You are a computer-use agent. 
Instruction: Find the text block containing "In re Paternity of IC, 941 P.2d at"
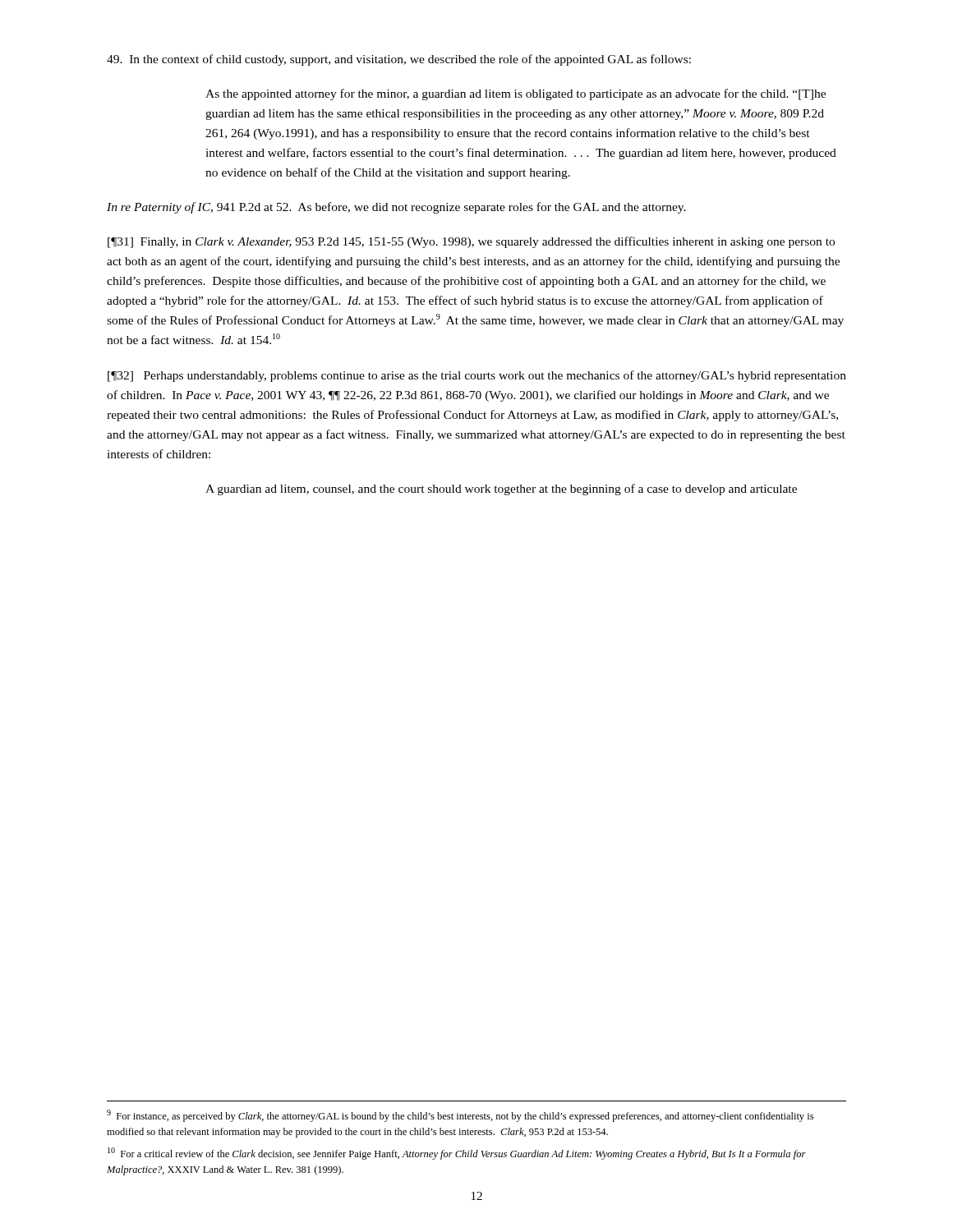397,207
